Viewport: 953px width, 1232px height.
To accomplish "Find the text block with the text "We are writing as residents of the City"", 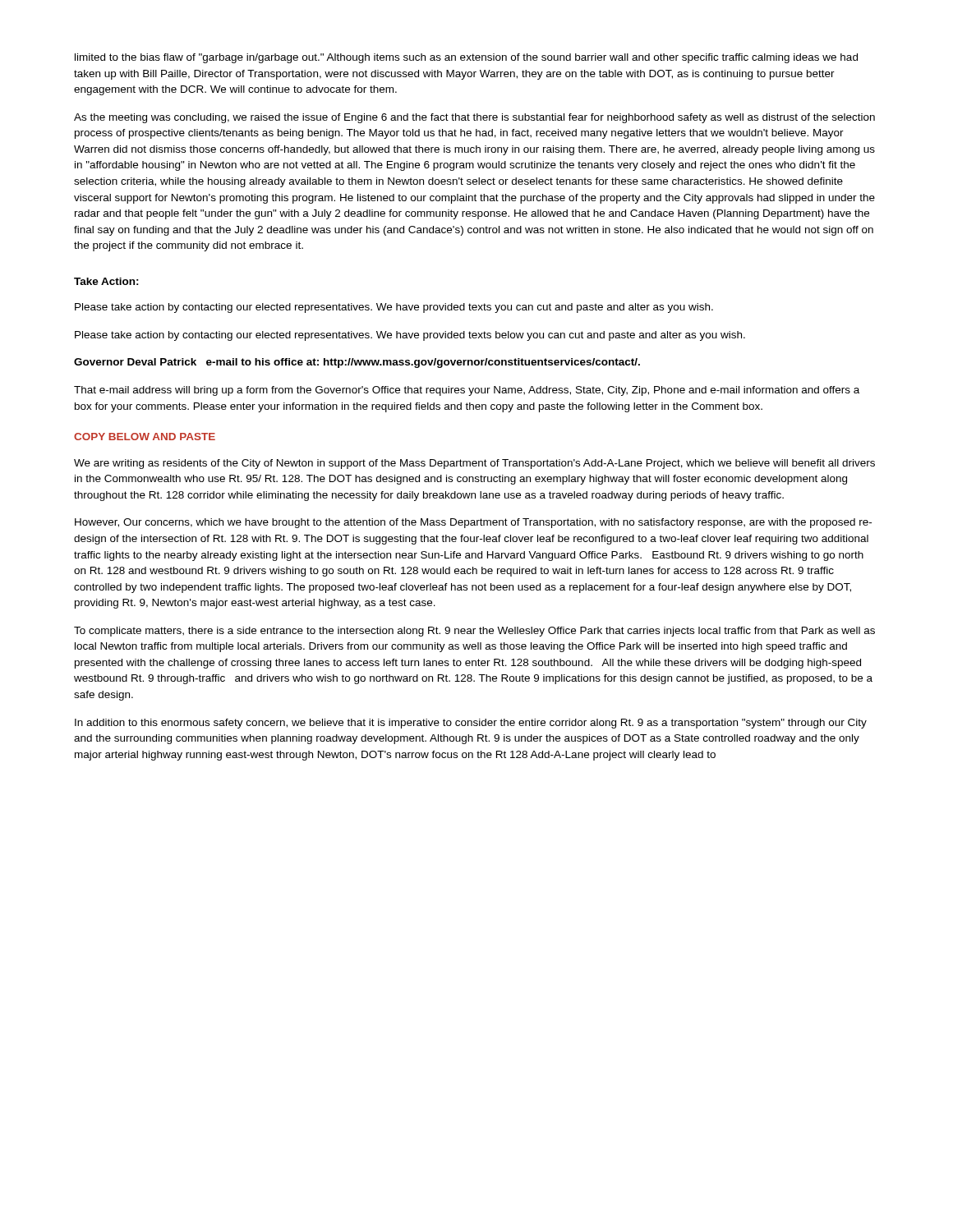I will [476, 479].
